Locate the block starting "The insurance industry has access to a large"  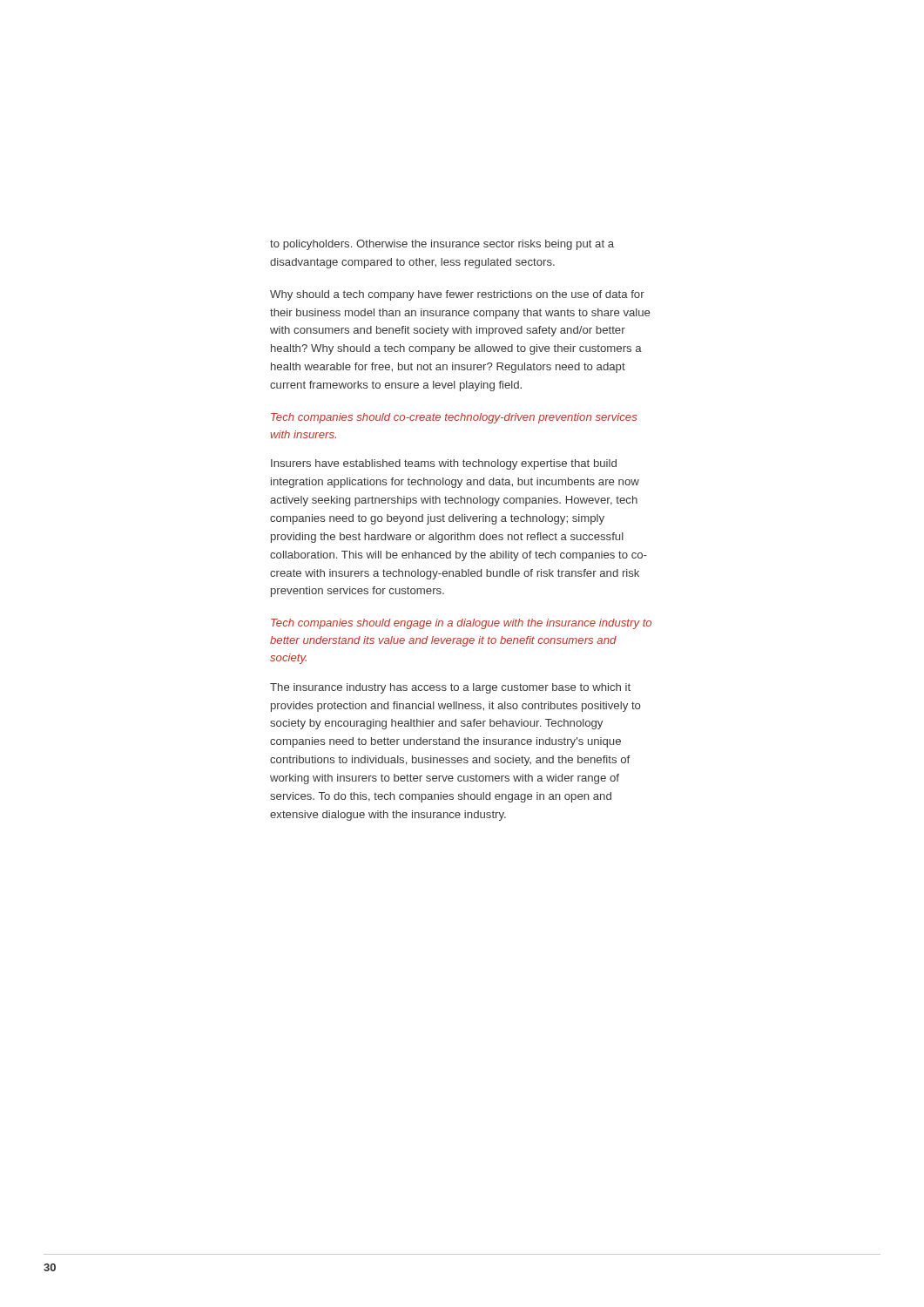coord(455,750)
